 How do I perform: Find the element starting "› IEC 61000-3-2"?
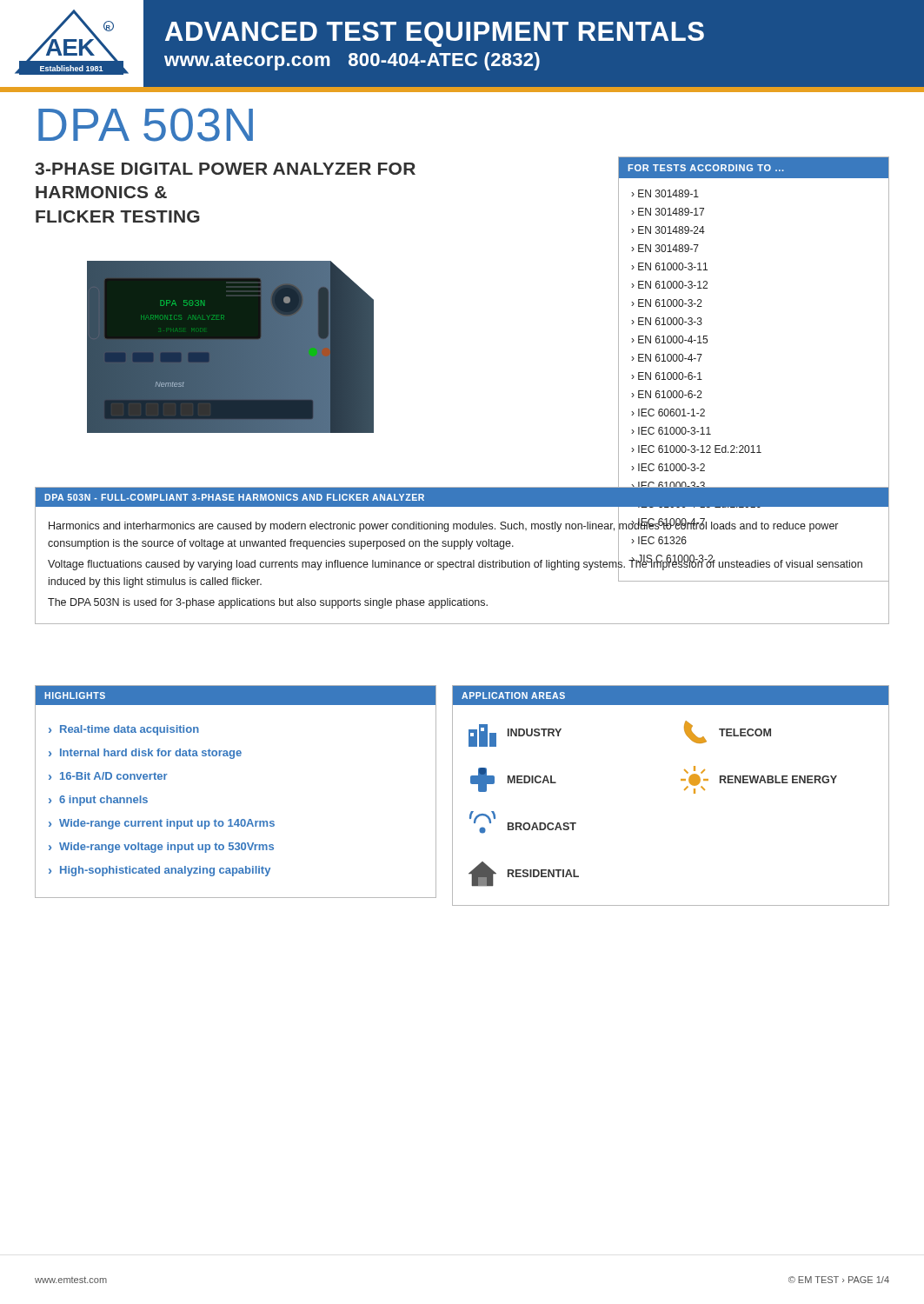tap(668, 468)
